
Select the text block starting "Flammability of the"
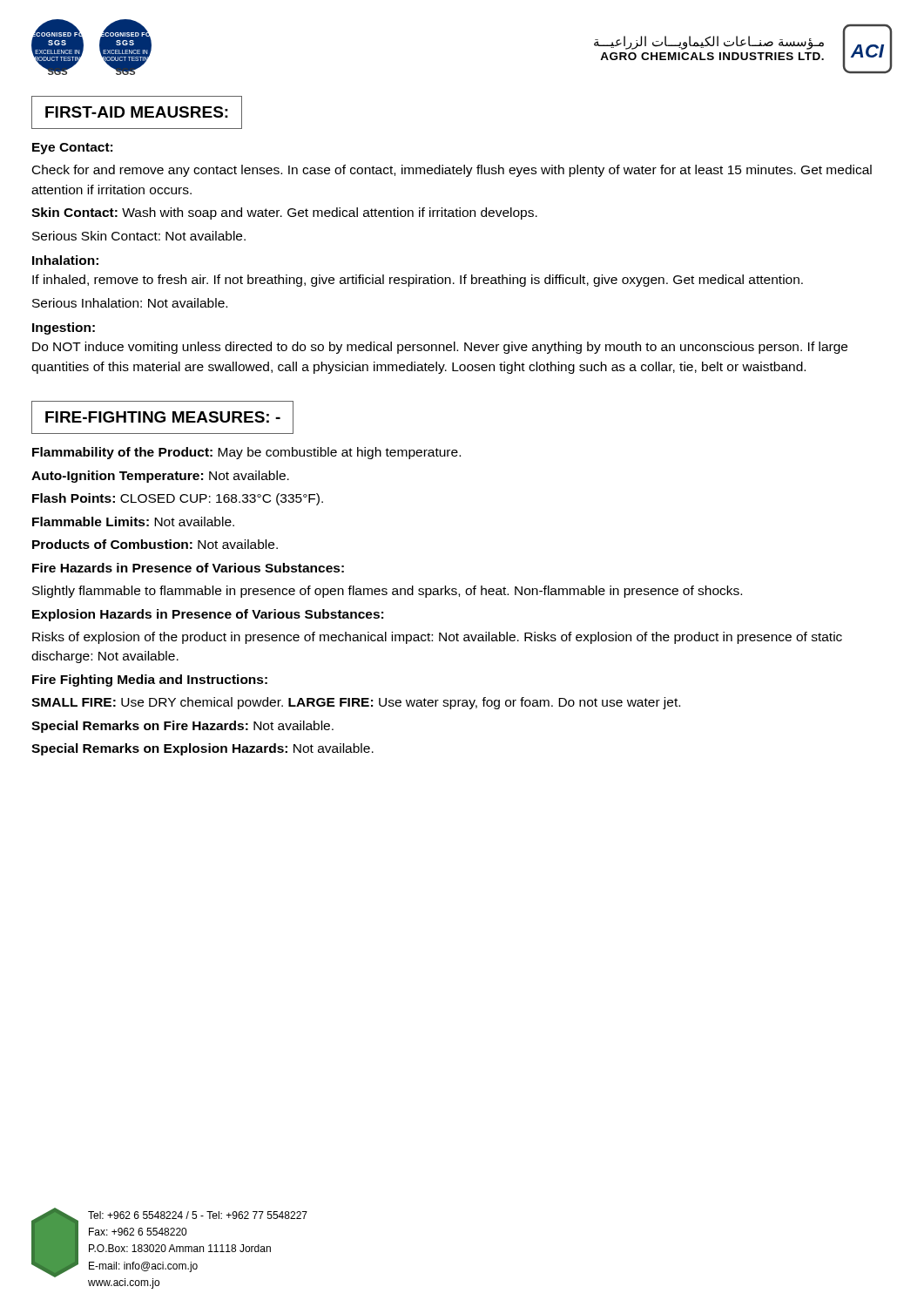(462, 601)
